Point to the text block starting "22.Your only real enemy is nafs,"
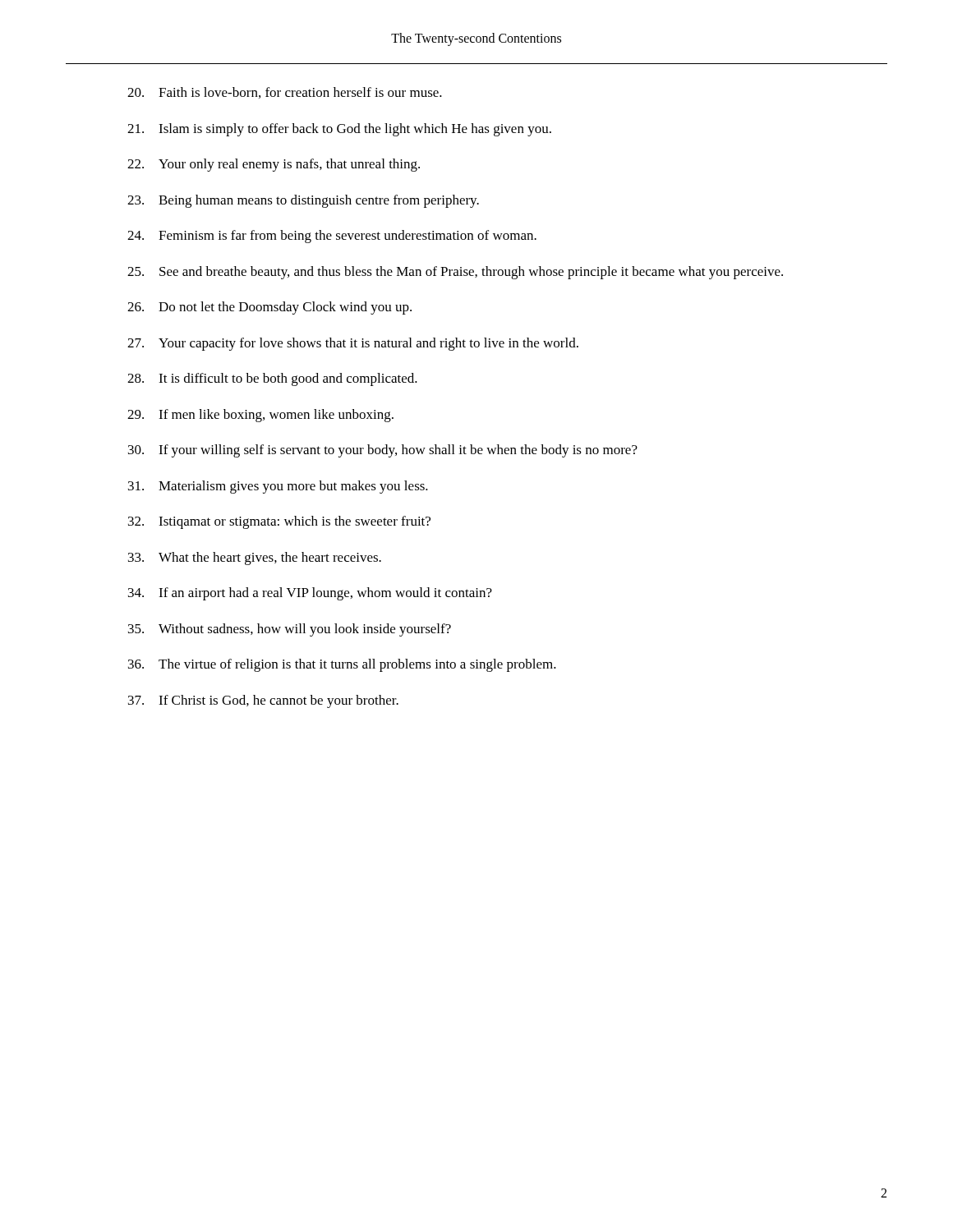953x1232 pixels. 274,165
